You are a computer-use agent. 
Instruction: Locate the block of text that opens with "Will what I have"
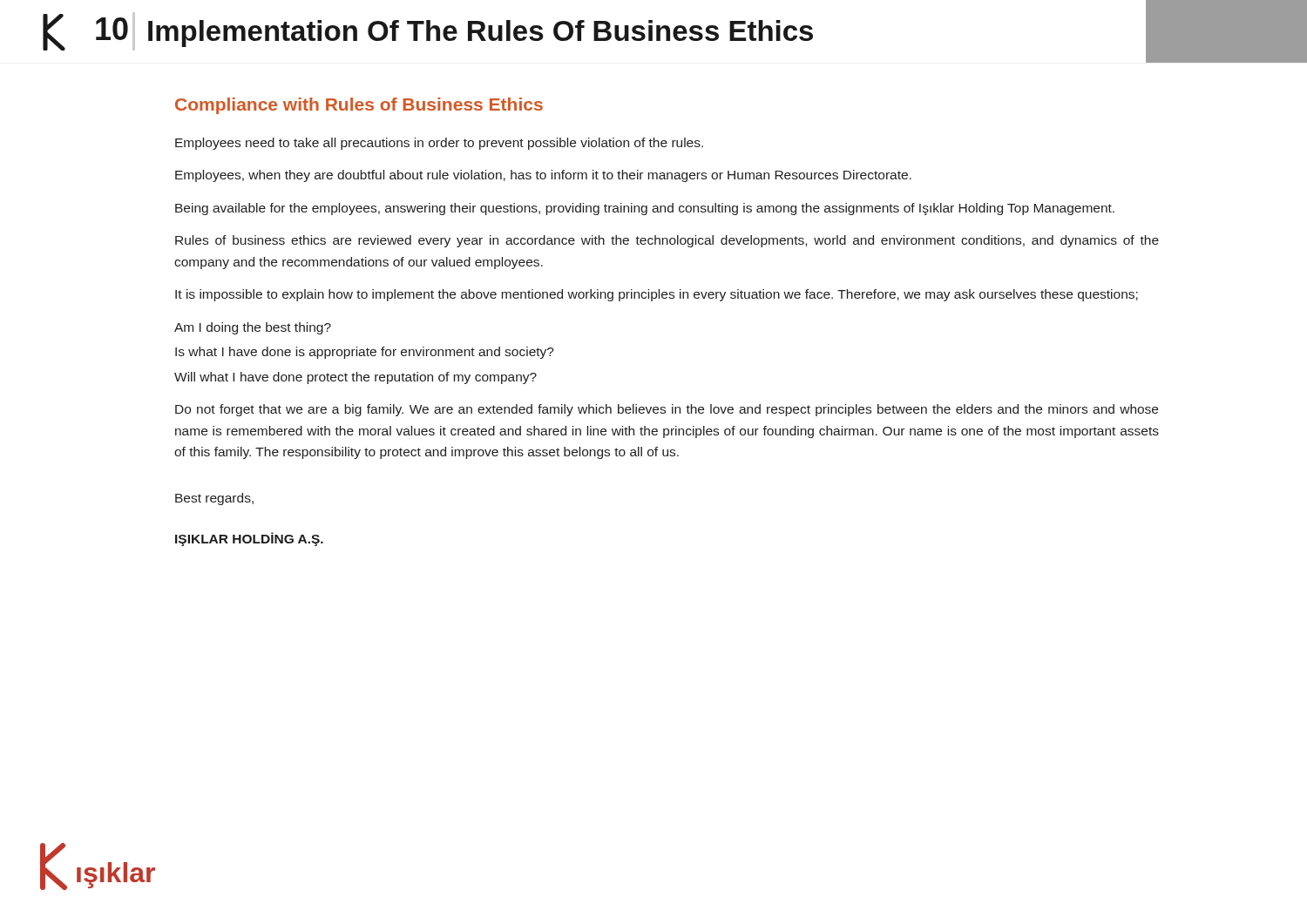pos(356,377)
